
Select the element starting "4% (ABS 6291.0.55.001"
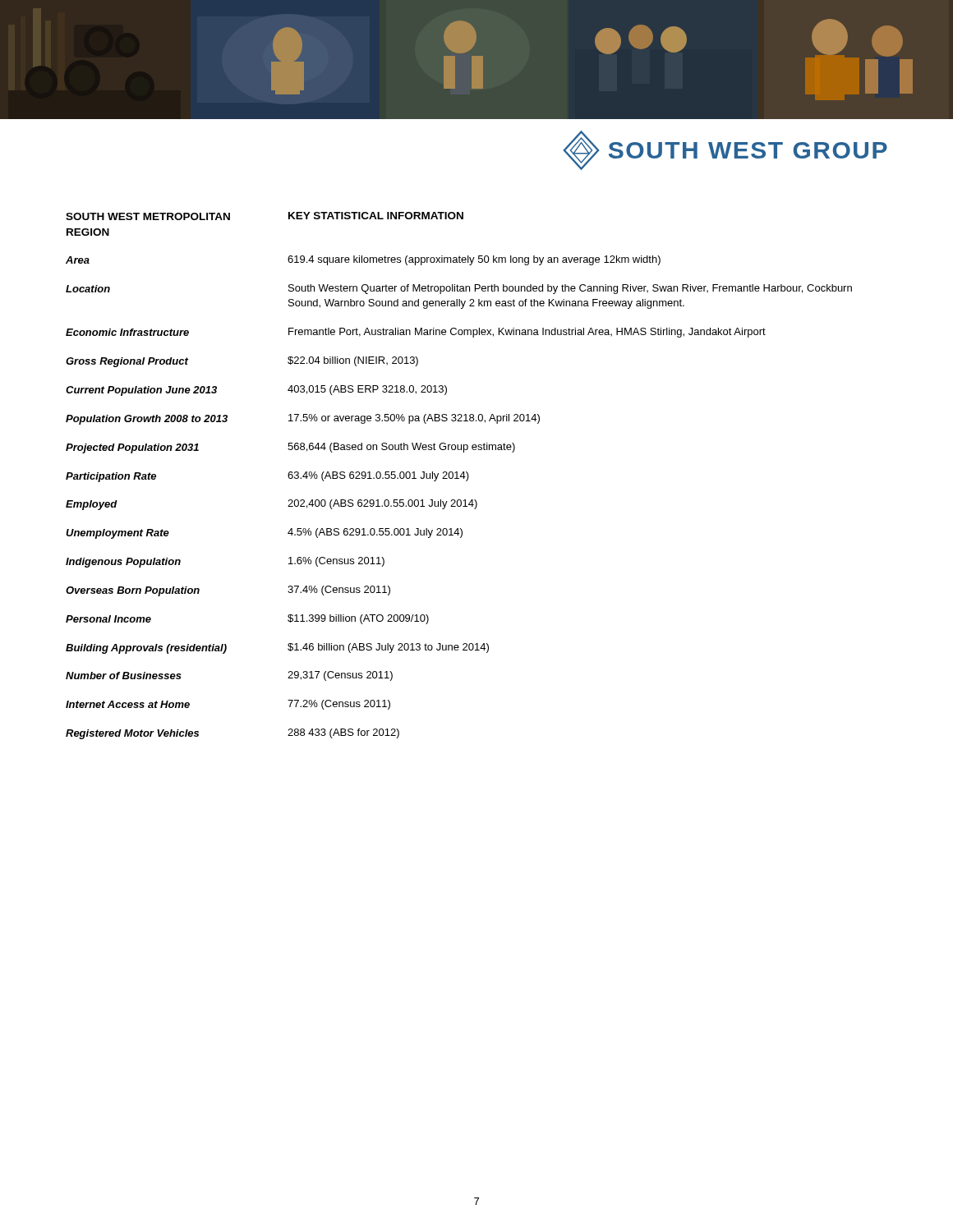[x=378, y=475]
